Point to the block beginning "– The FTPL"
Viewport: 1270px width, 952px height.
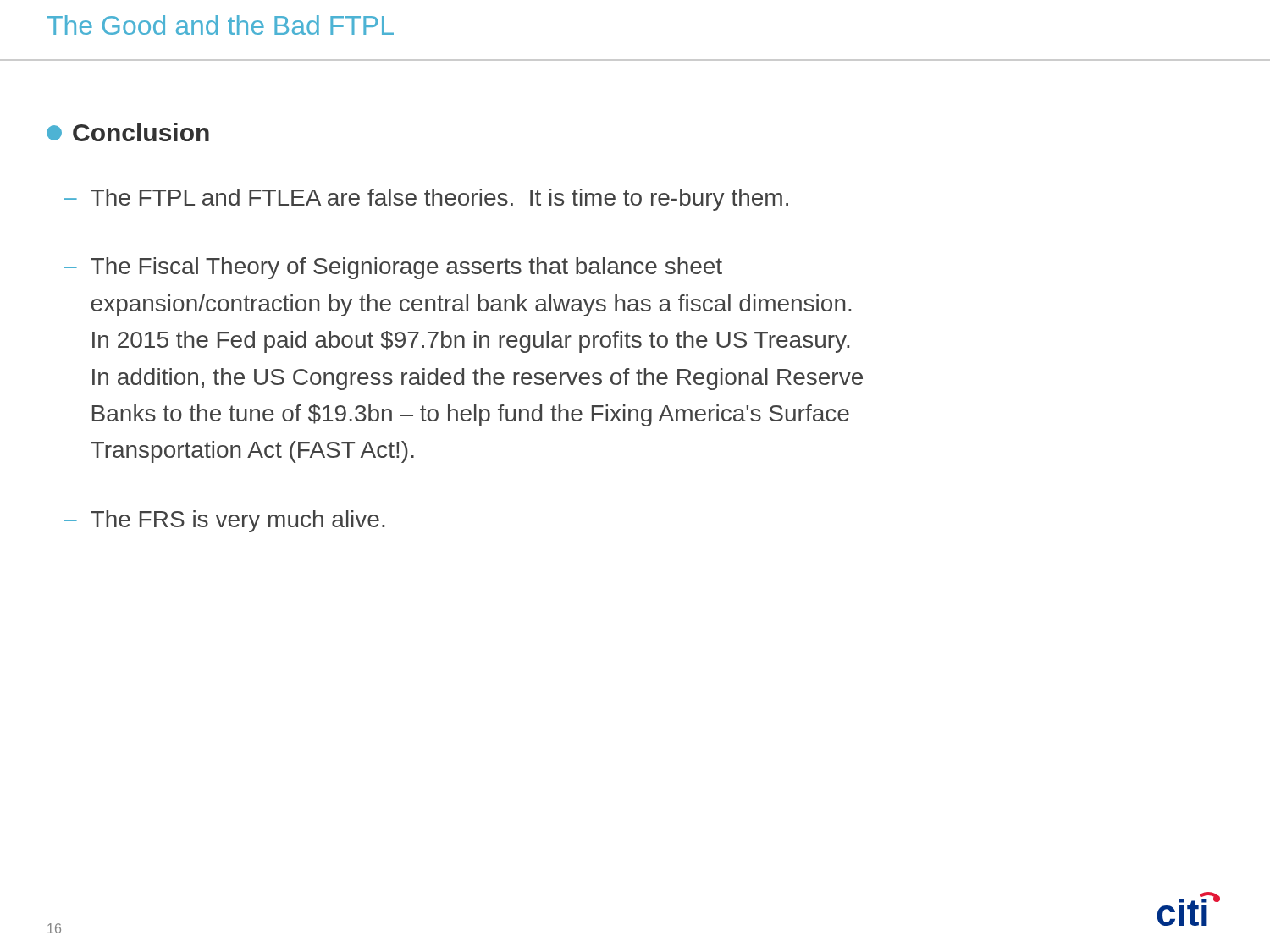click(x=427, y=198)
